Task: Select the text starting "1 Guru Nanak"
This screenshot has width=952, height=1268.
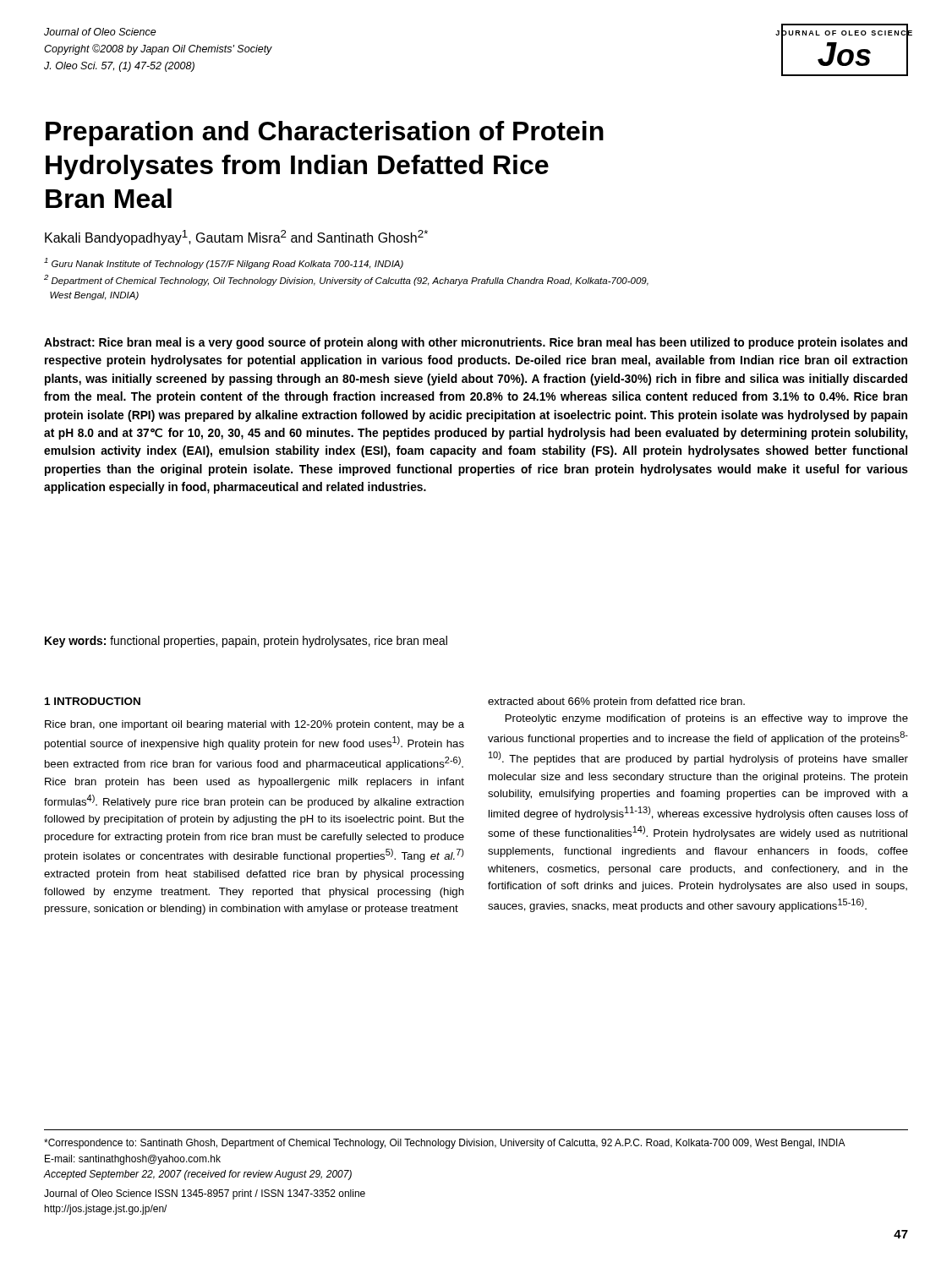Action: (347, 278)
